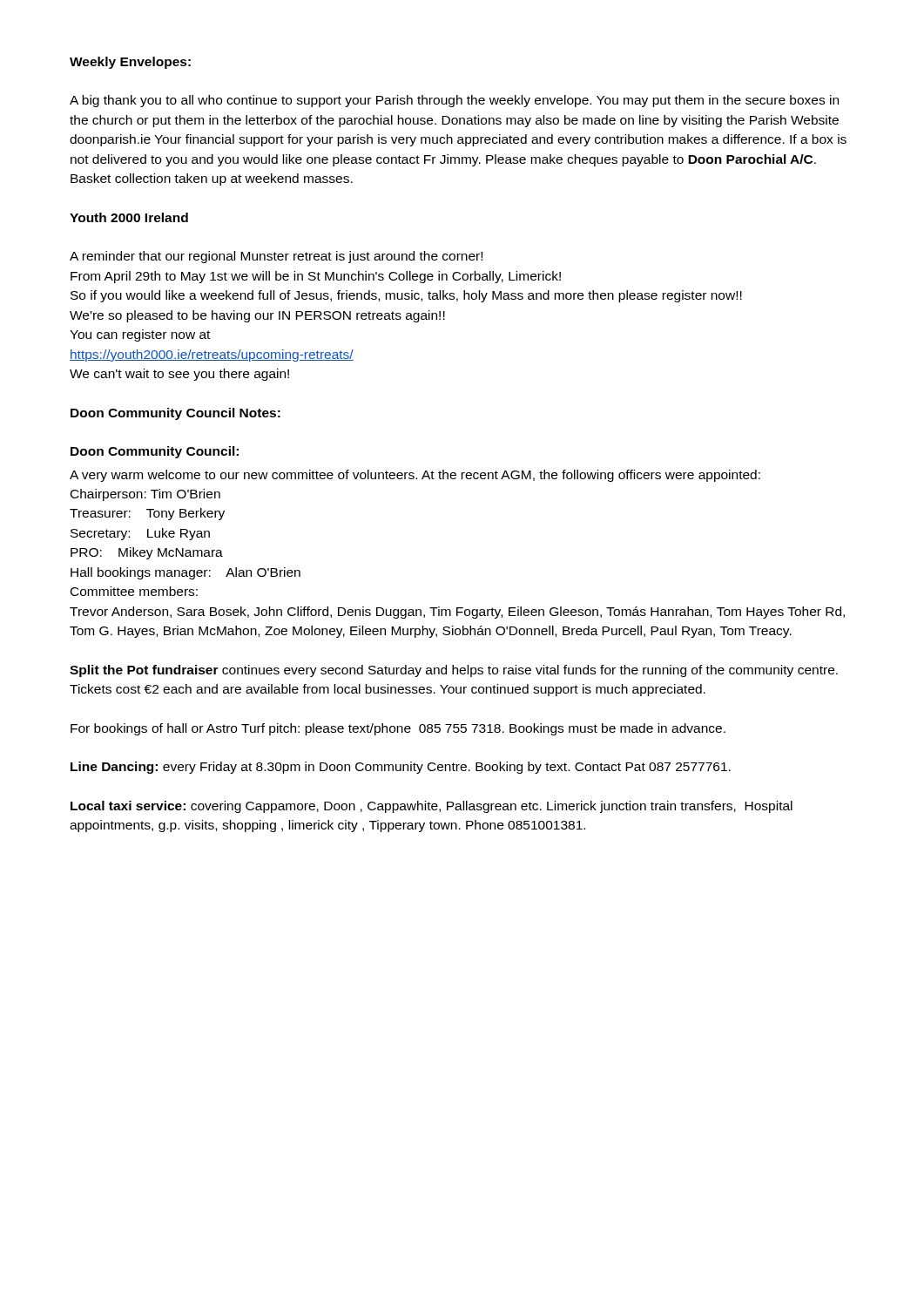Locate the block of text that opens with "Line Dancing: every Friday at 8.30pm"
Image resolution: width=924 pixels, height=1307 pixels.
click(462, 767)
